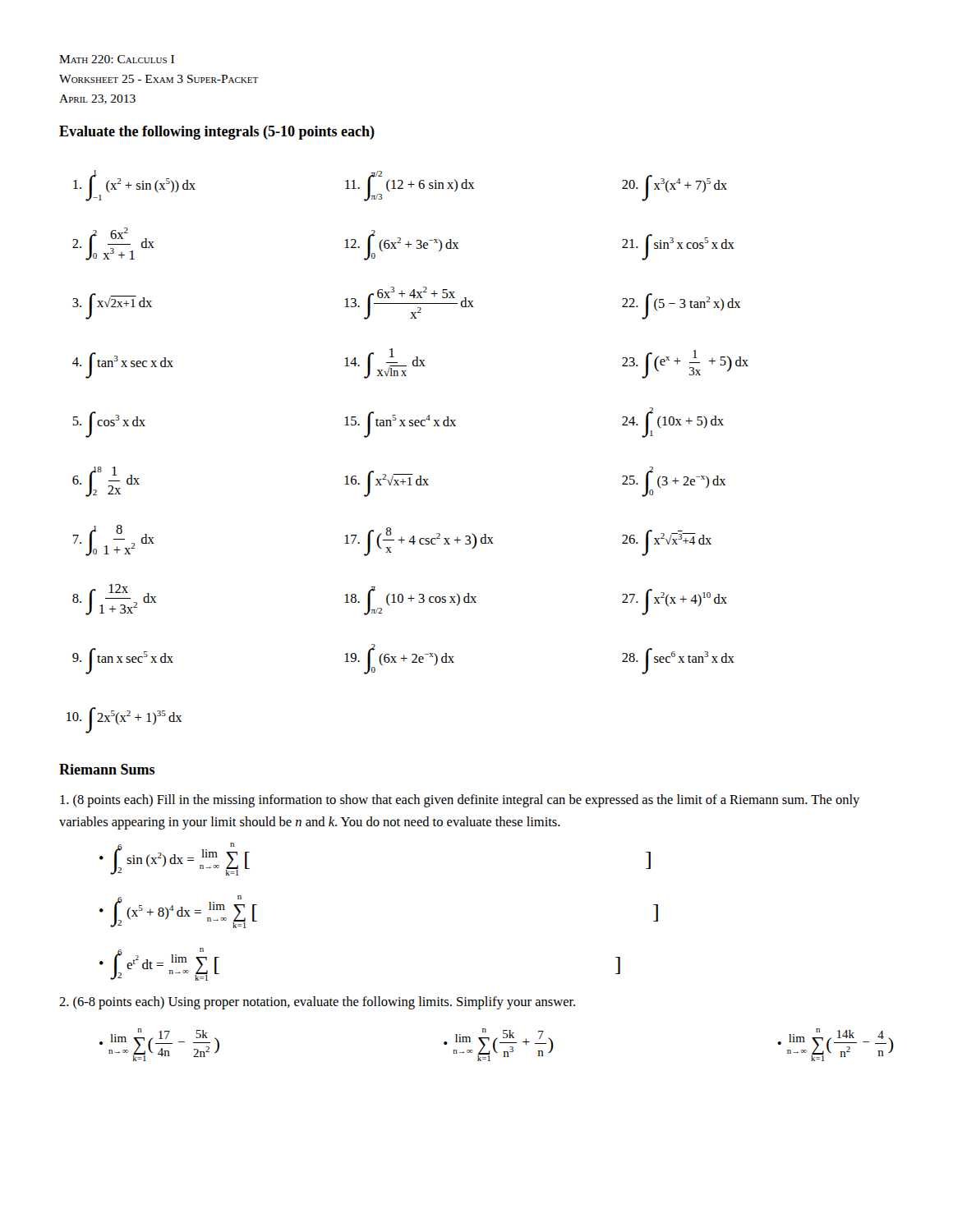The width and height of the screenshot is (953, 1232).
Task: Select the list item containing "6. ∫ 18 2 1 2x dx"
Action: tap(99, 480)
